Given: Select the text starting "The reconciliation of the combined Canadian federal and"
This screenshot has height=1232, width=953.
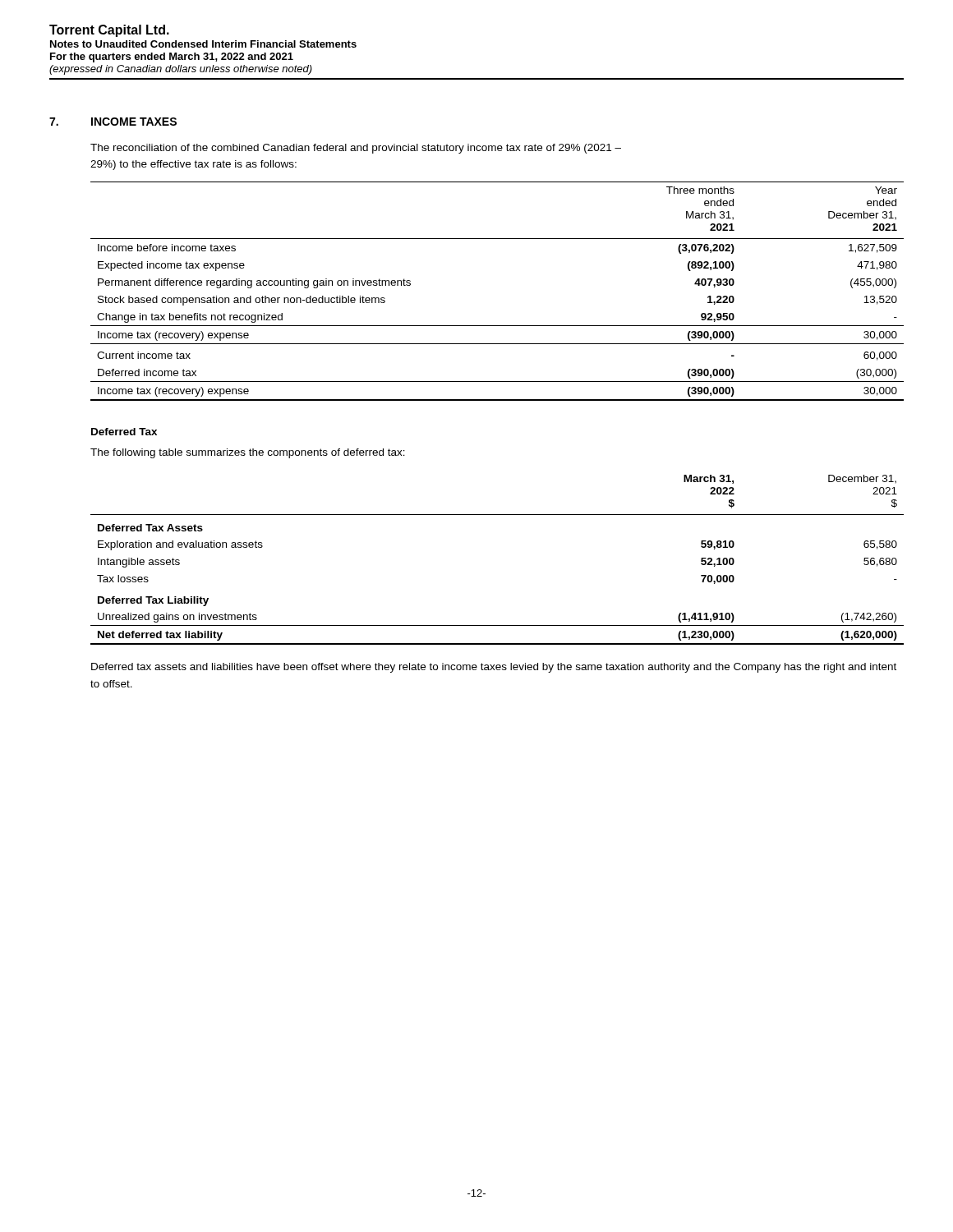Looking at the screenshot, I should (356, 156).
